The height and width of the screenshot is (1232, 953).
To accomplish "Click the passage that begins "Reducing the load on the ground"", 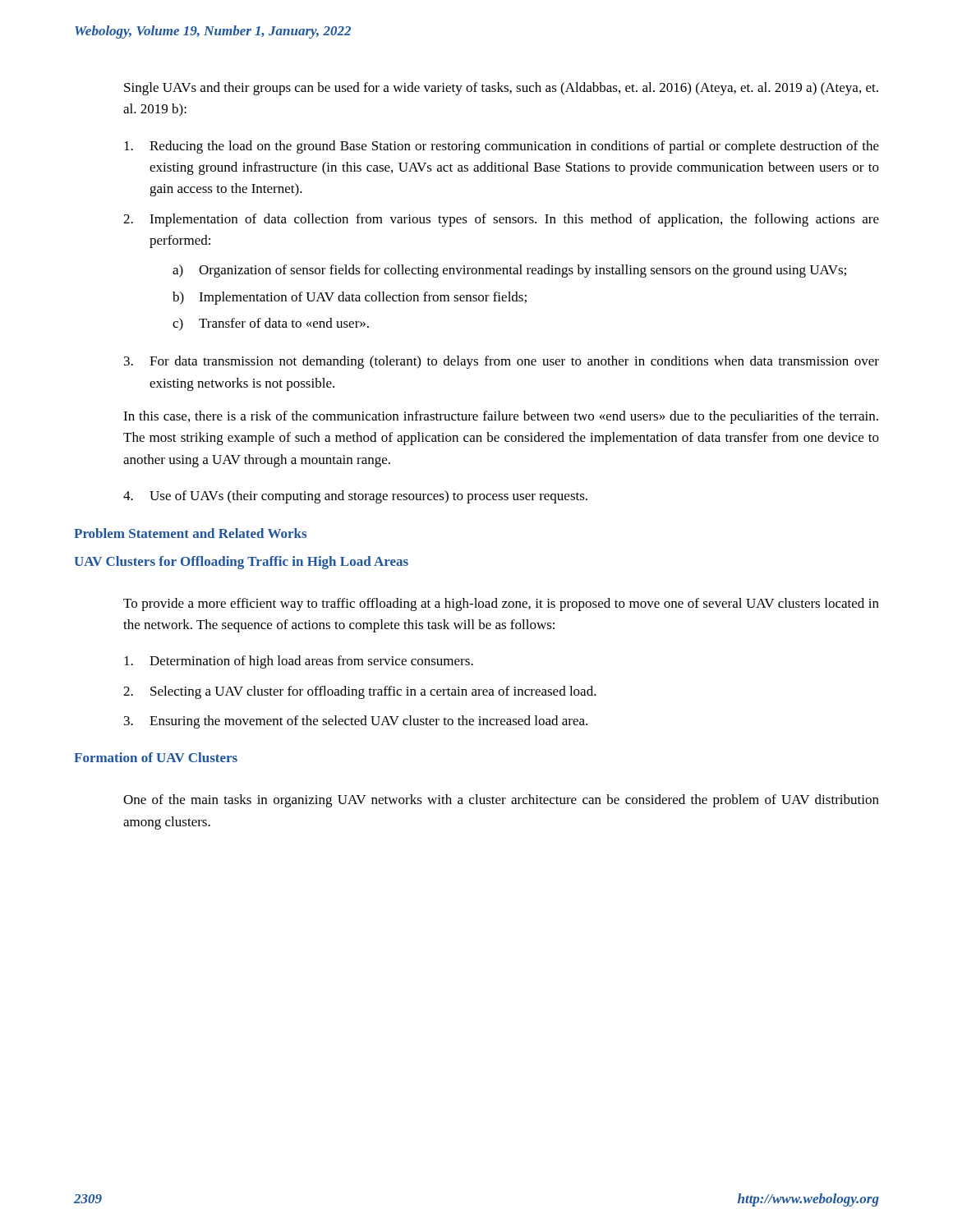I will click(501, 168).
